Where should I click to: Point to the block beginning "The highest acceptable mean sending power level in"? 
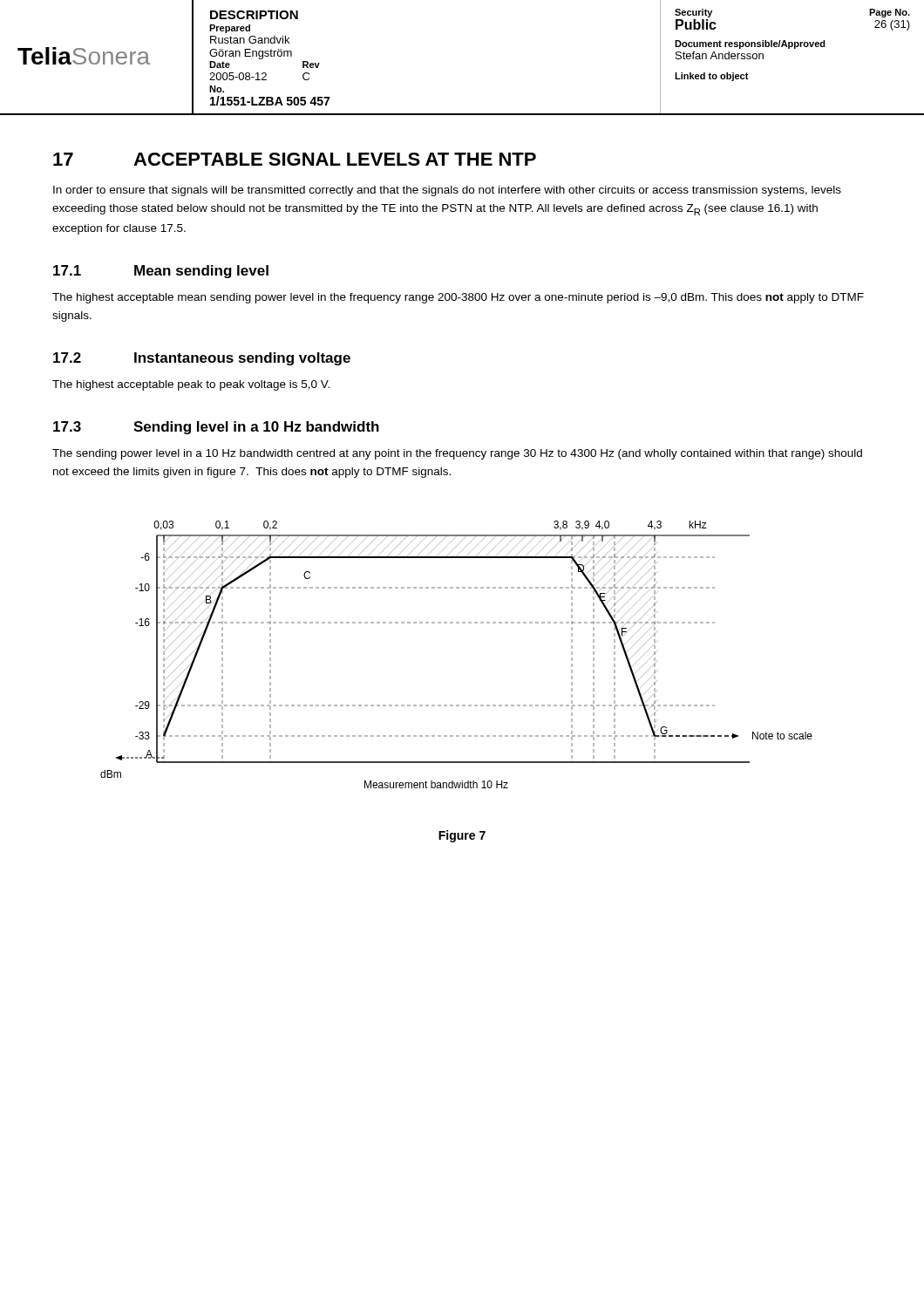pyautogui.click(x=458, y=306)
